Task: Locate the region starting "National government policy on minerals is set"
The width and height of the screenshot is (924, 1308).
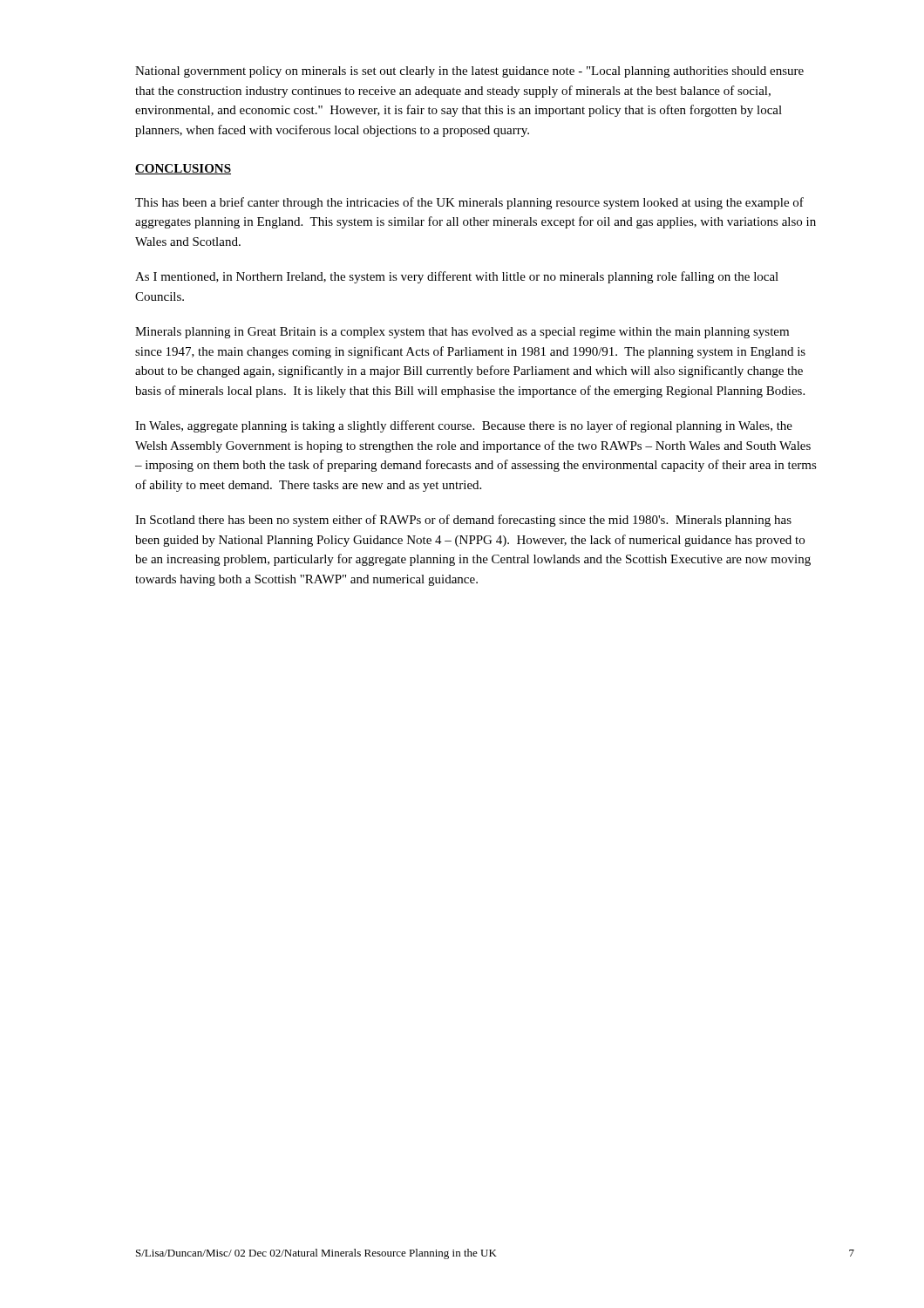Action: 477,100
